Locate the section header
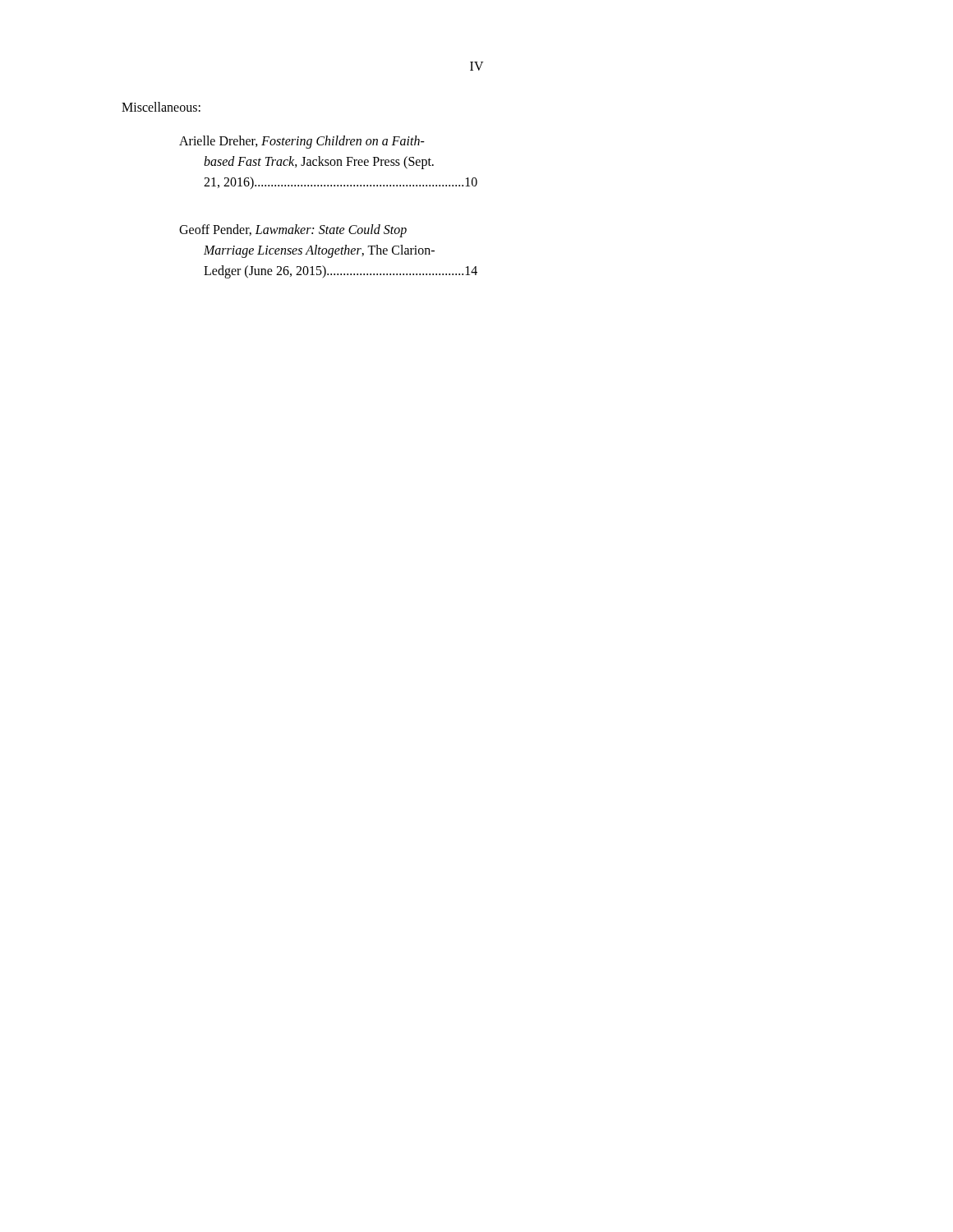This screenshot has width=953, height=1232. (x=161, y=107)
